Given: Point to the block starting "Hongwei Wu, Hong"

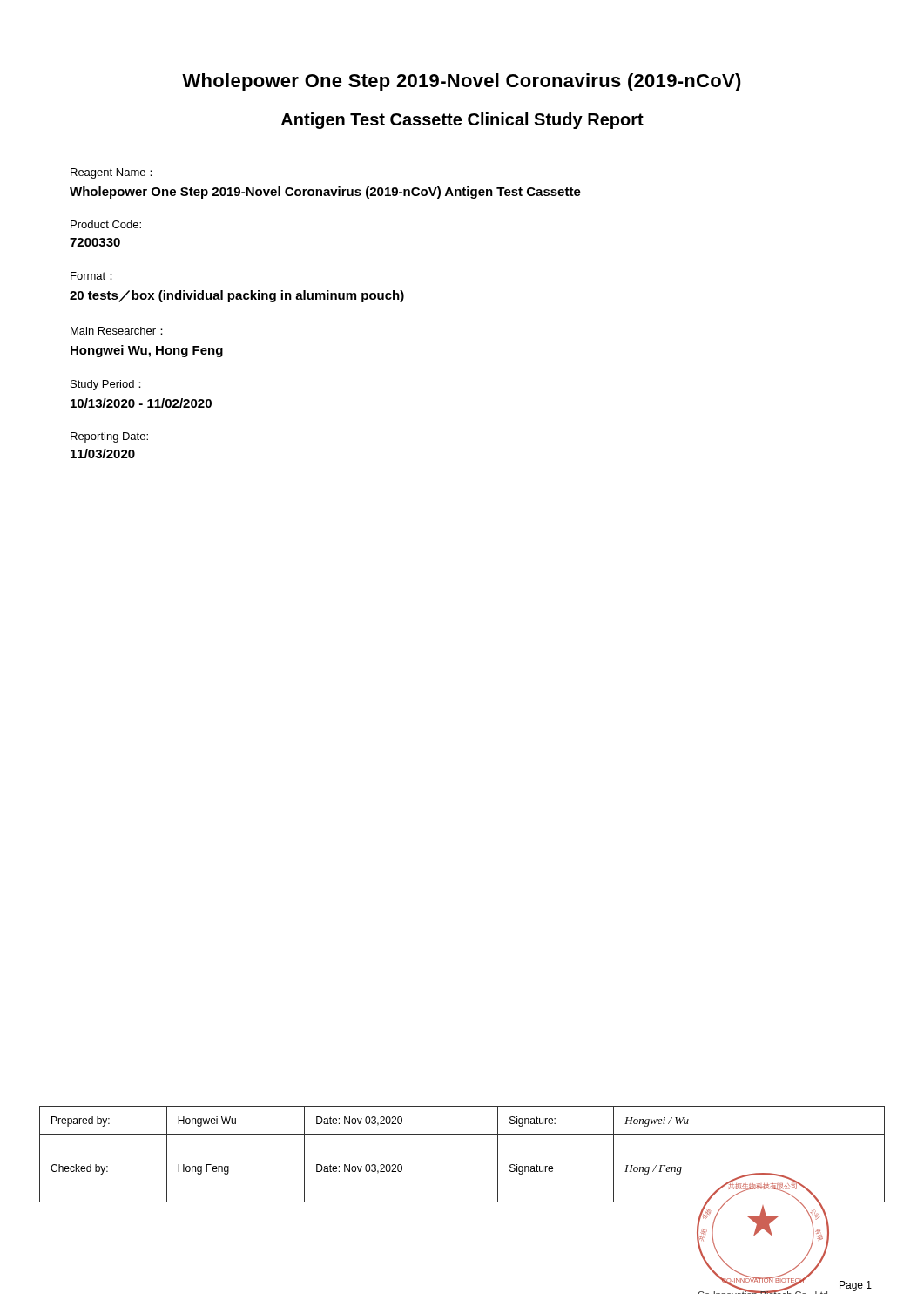Looking at the screenshot, I should [146, 350].
